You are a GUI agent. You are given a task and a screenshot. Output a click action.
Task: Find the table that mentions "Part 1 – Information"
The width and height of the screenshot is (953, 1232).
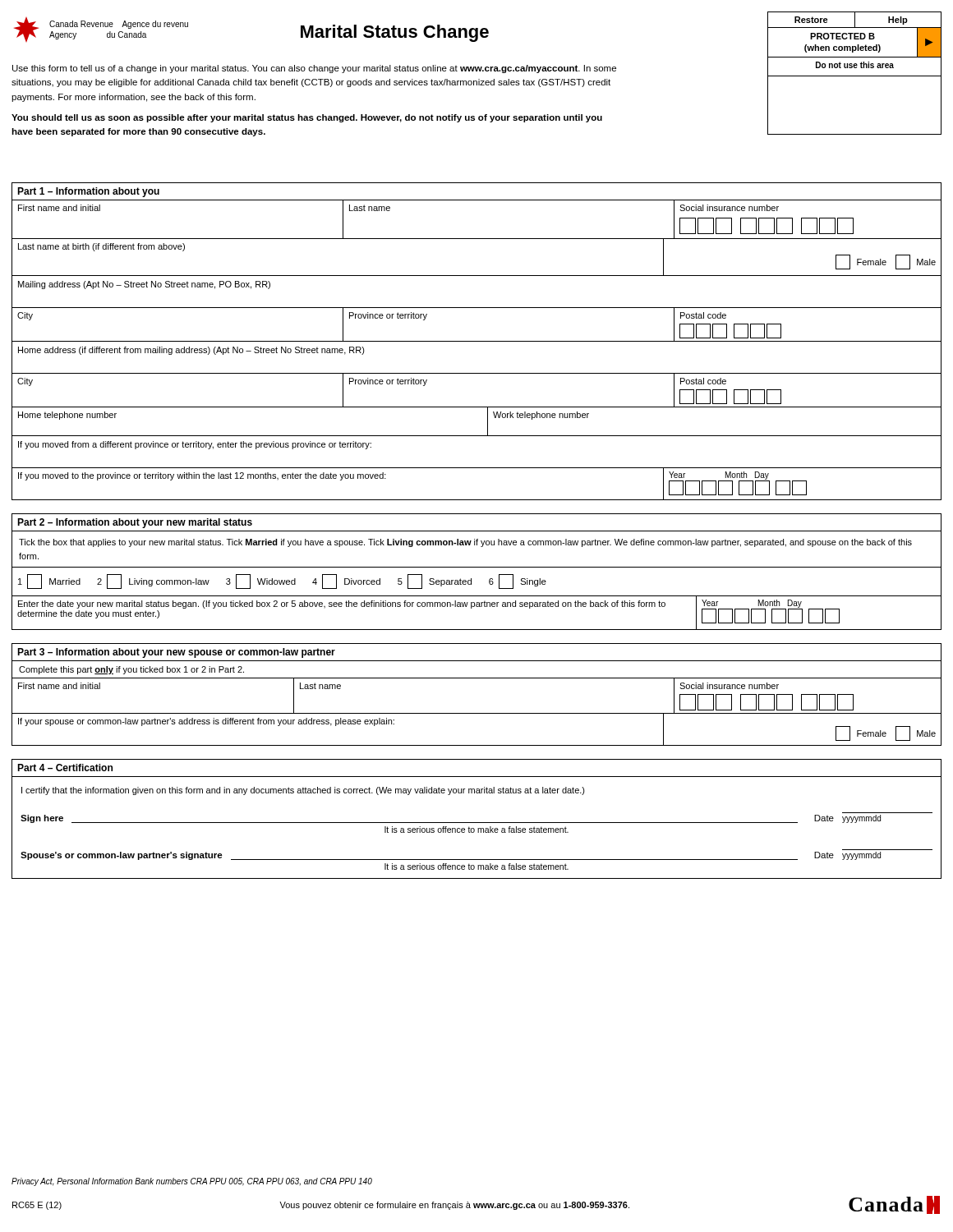[476, 341]
